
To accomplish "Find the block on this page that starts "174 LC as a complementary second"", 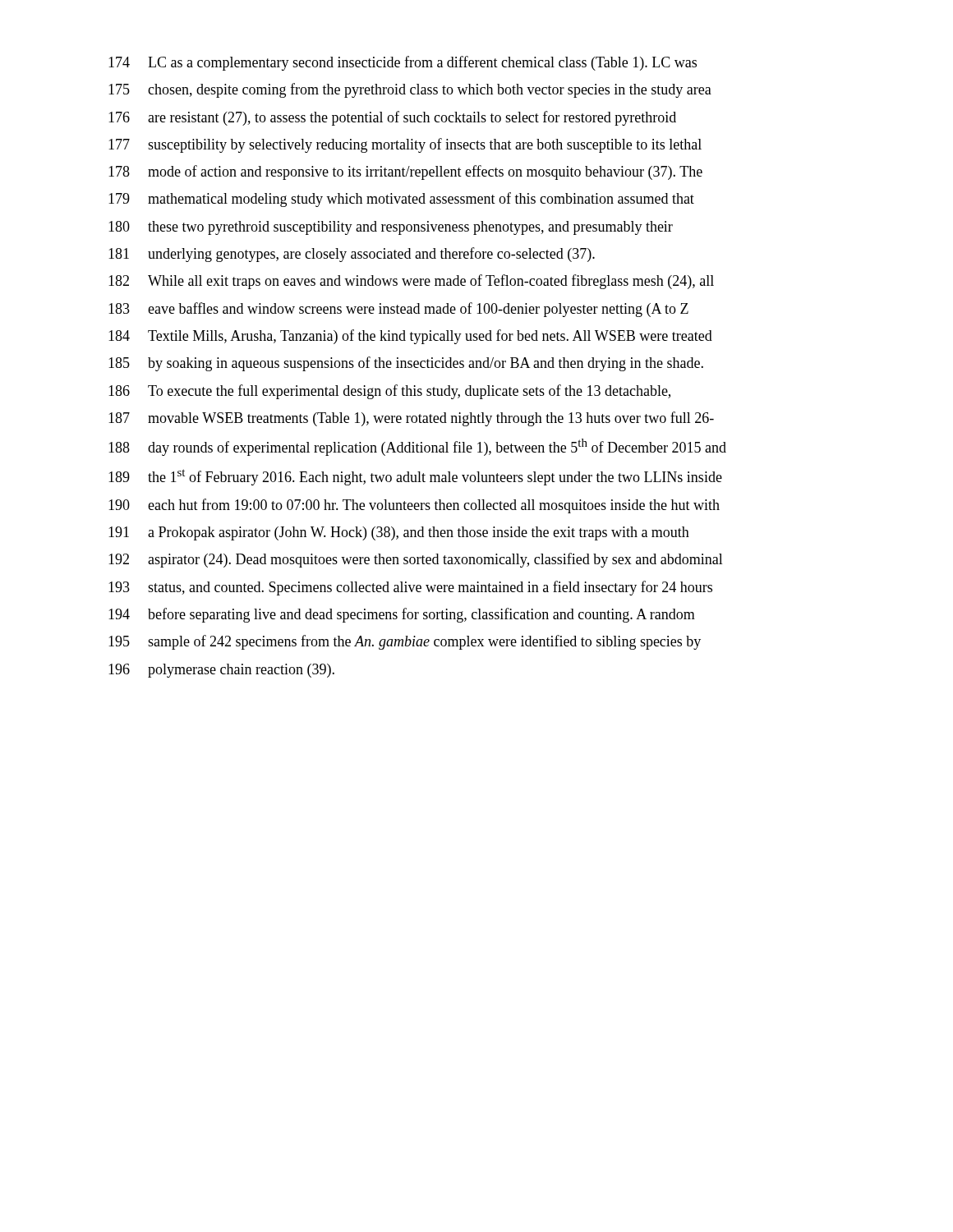I will click(481, 159).
